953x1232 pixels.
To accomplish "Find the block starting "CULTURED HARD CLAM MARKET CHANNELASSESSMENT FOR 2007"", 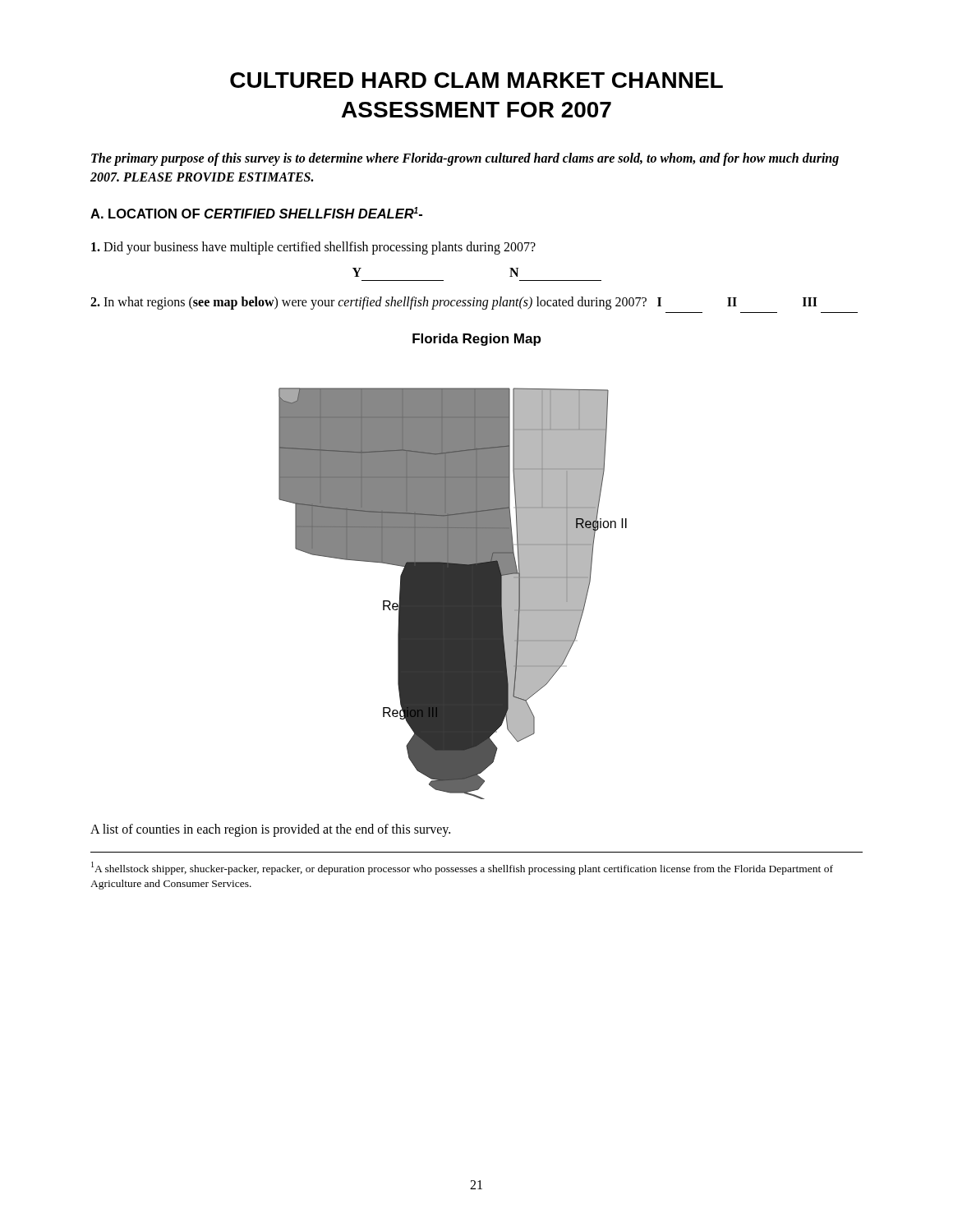I will coord(476,96).
